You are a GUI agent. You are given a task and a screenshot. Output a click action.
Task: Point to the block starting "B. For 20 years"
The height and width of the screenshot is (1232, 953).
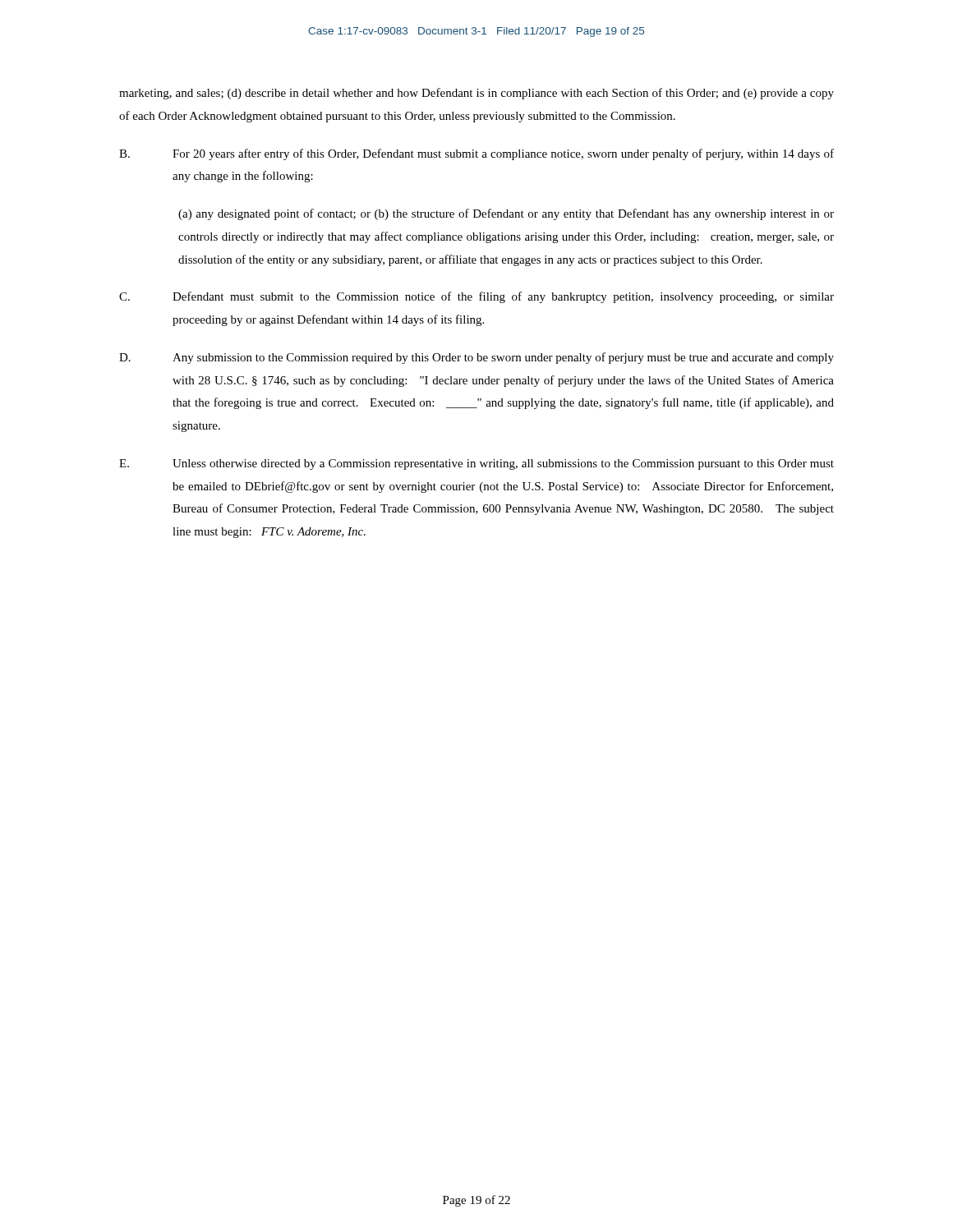(x=476, y=165)
